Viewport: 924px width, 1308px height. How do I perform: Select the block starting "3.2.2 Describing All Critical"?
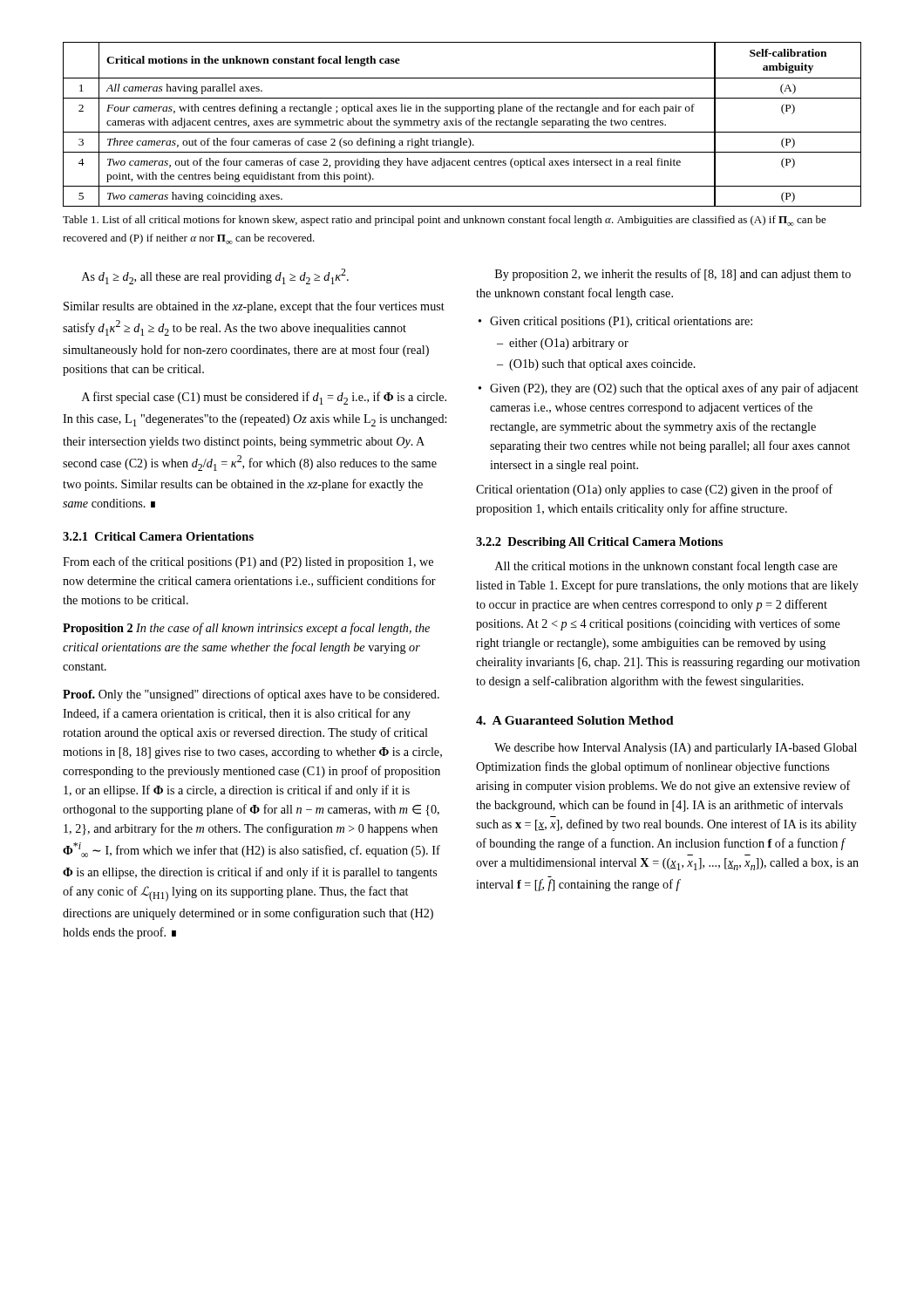(x=600, y=541)
